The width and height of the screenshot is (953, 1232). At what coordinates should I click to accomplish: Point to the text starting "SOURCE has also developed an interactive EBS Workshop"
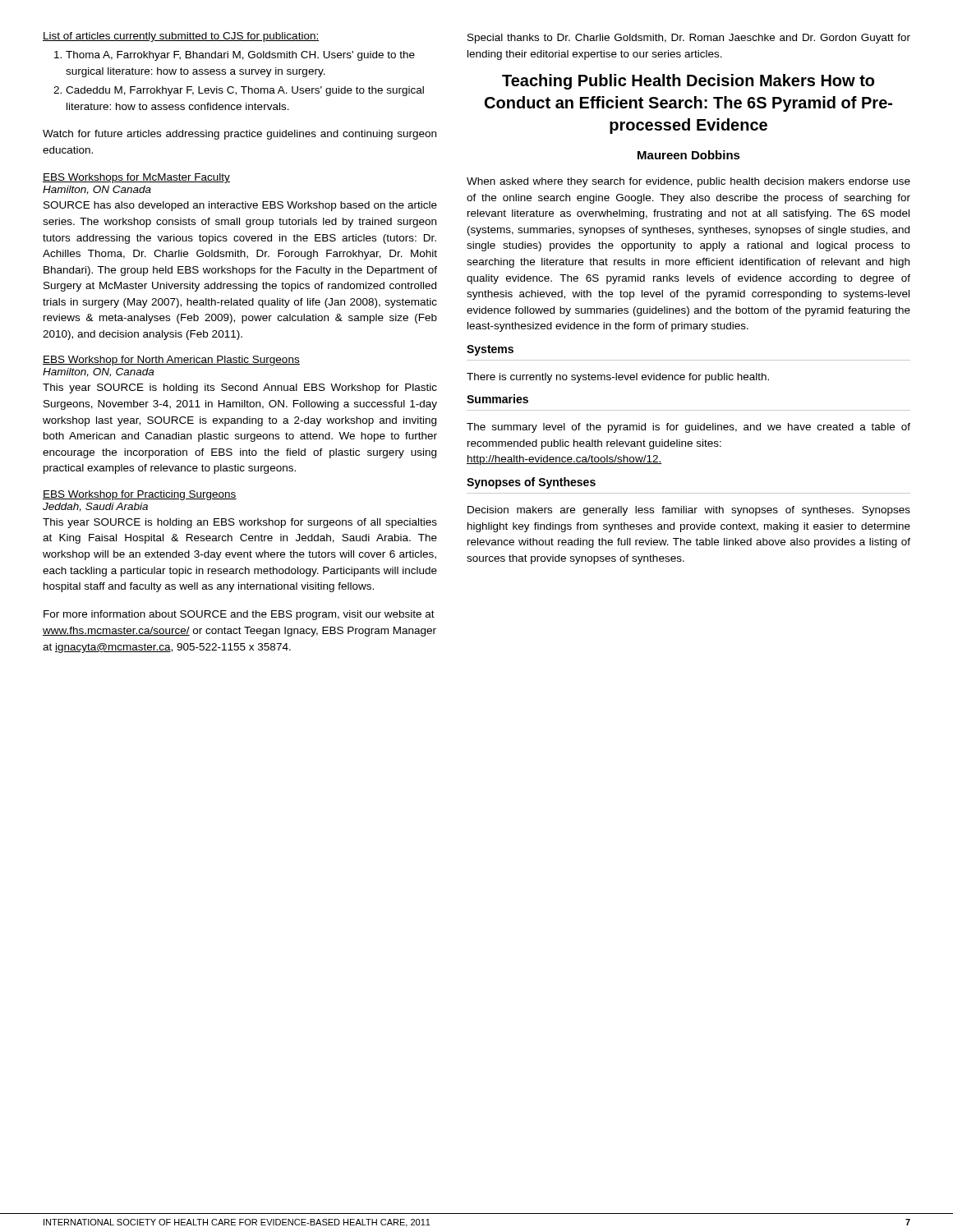(240, 270)
